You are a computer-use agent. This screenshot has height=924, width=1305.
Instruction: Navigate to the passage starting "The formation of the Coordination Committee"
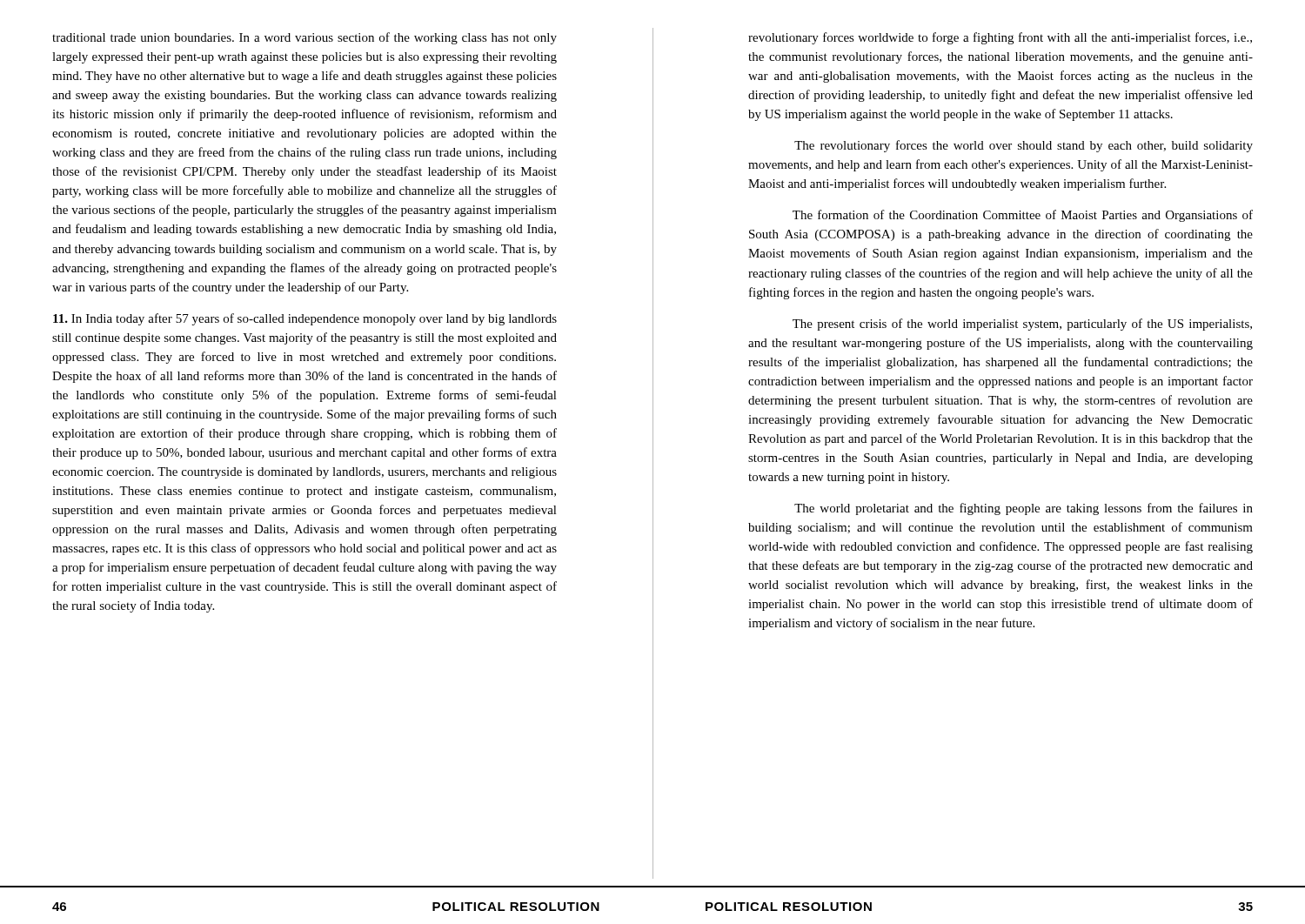[x=1000, y=254]
